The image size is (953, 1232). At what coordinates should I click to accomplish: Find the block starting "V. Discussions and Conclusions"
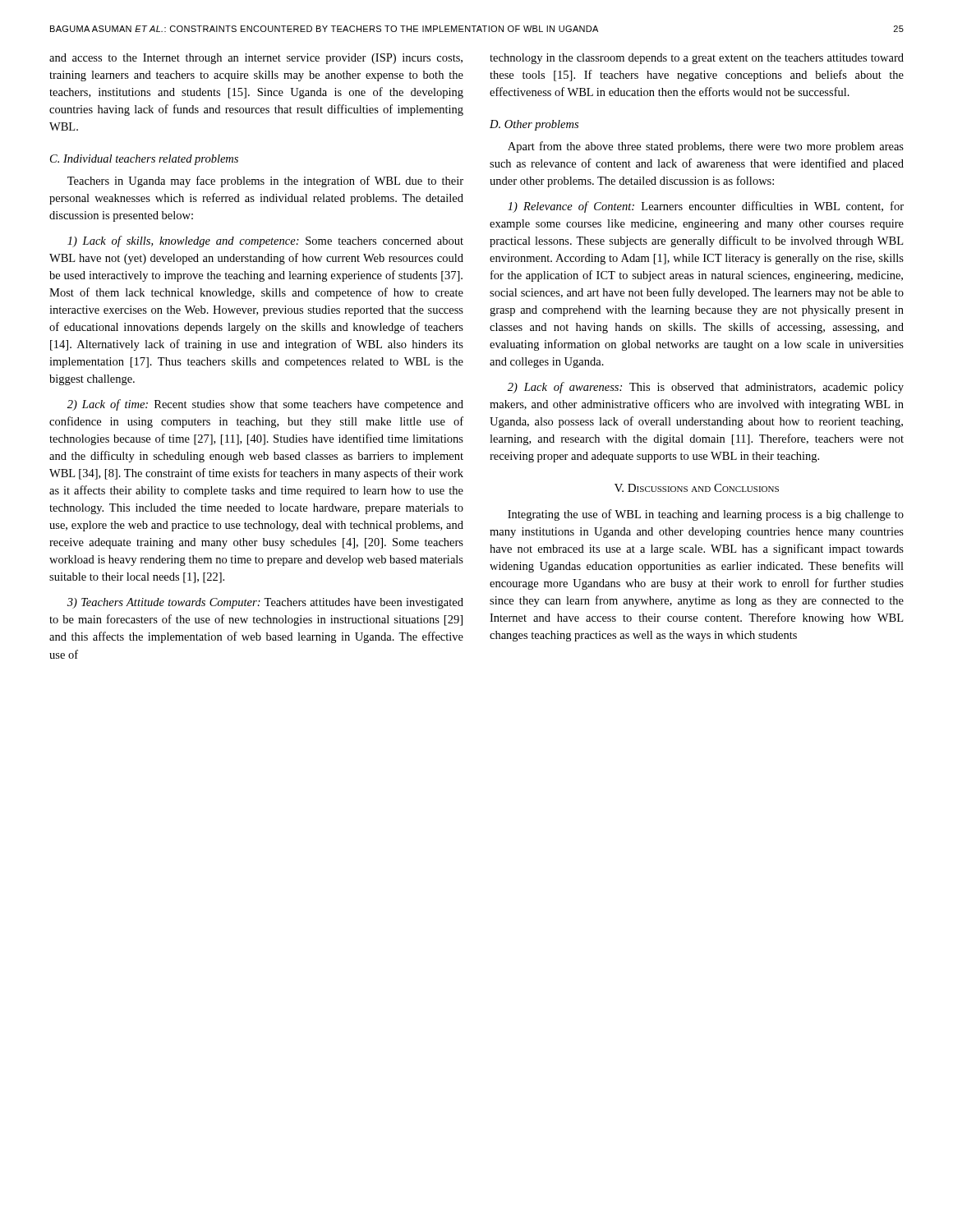tap(697, 488)
